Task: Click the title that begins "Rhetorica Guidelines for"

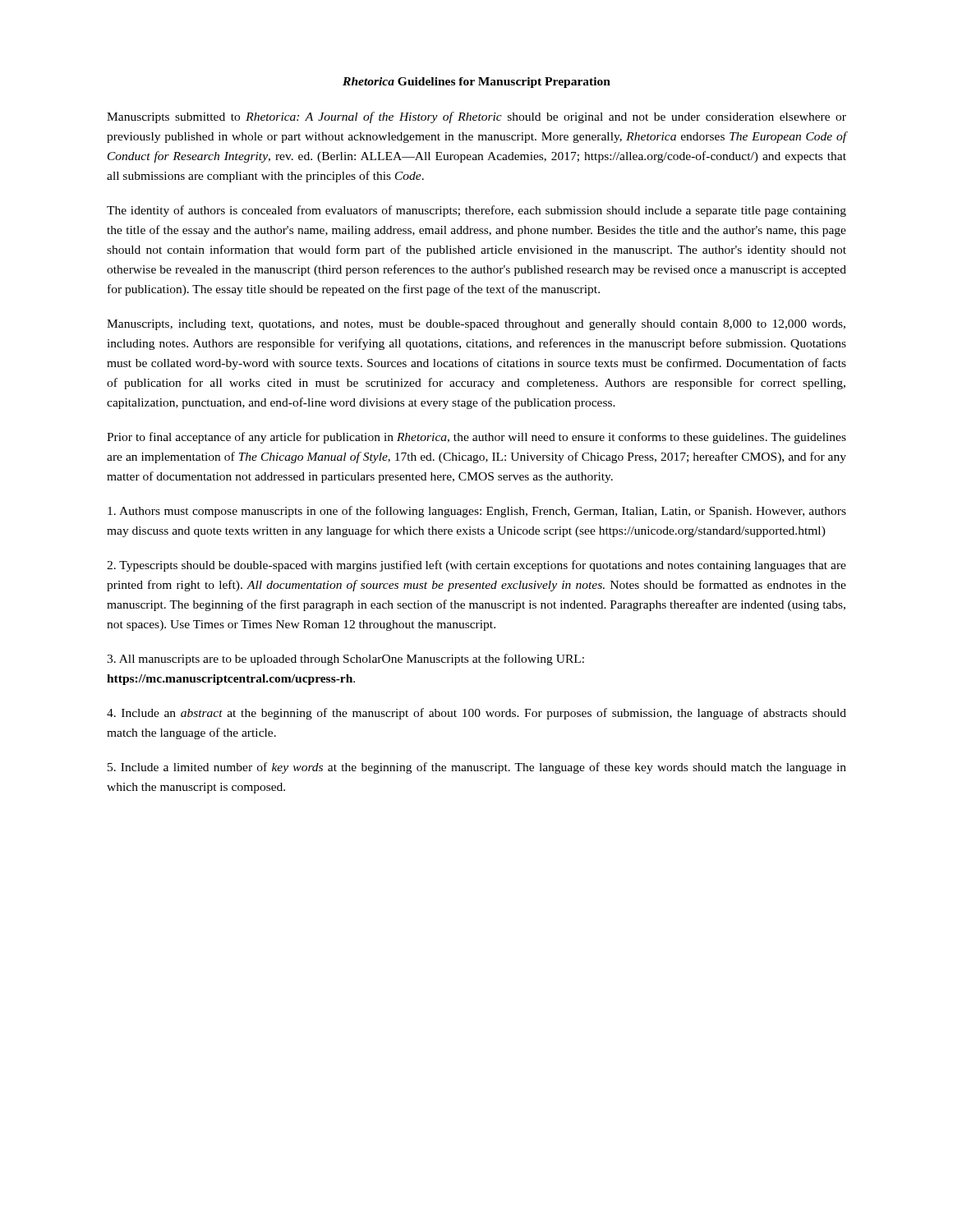Action: (476, 81)
